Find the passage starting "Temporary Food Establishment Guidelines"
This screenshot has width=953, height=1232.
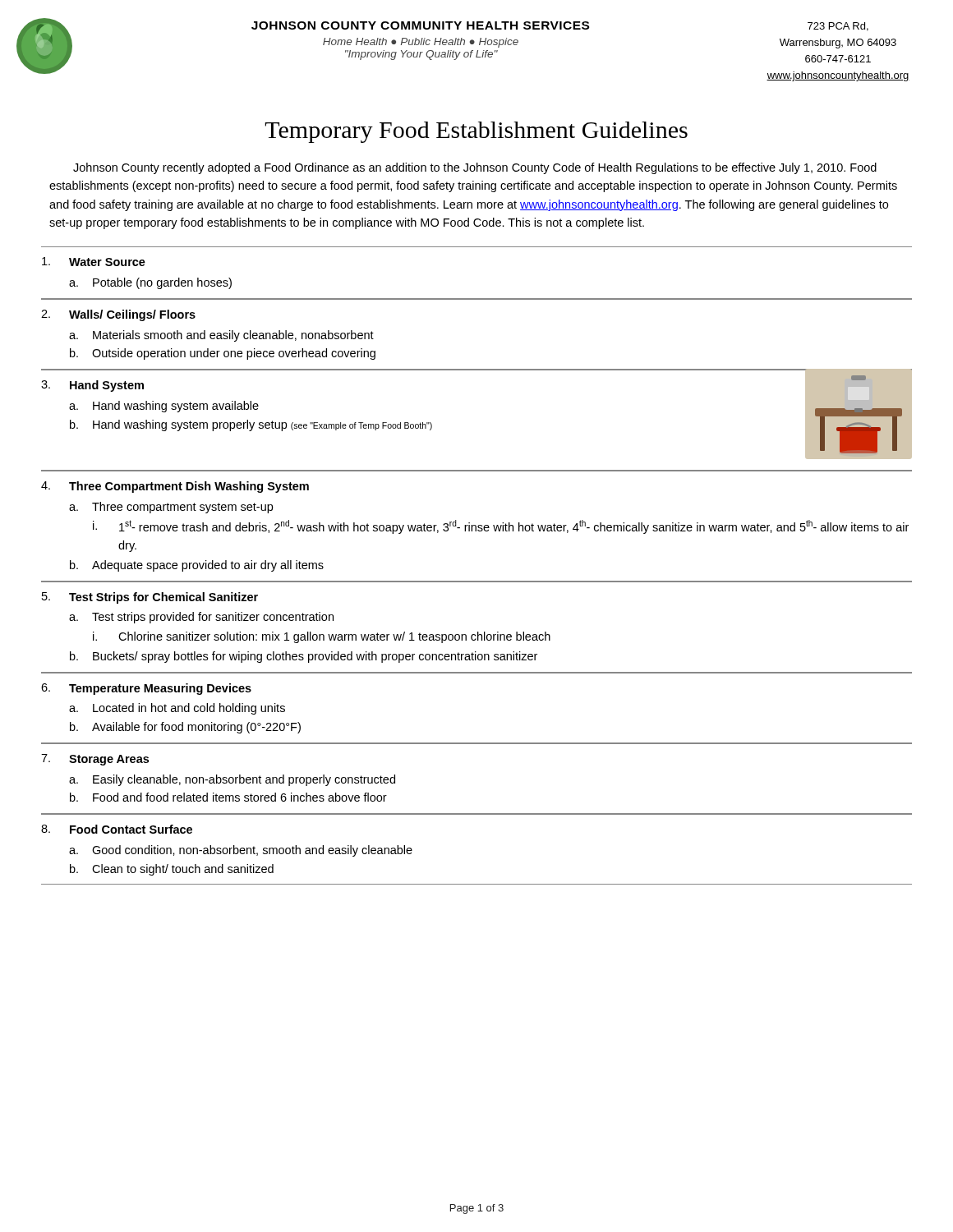pos(476,129)
